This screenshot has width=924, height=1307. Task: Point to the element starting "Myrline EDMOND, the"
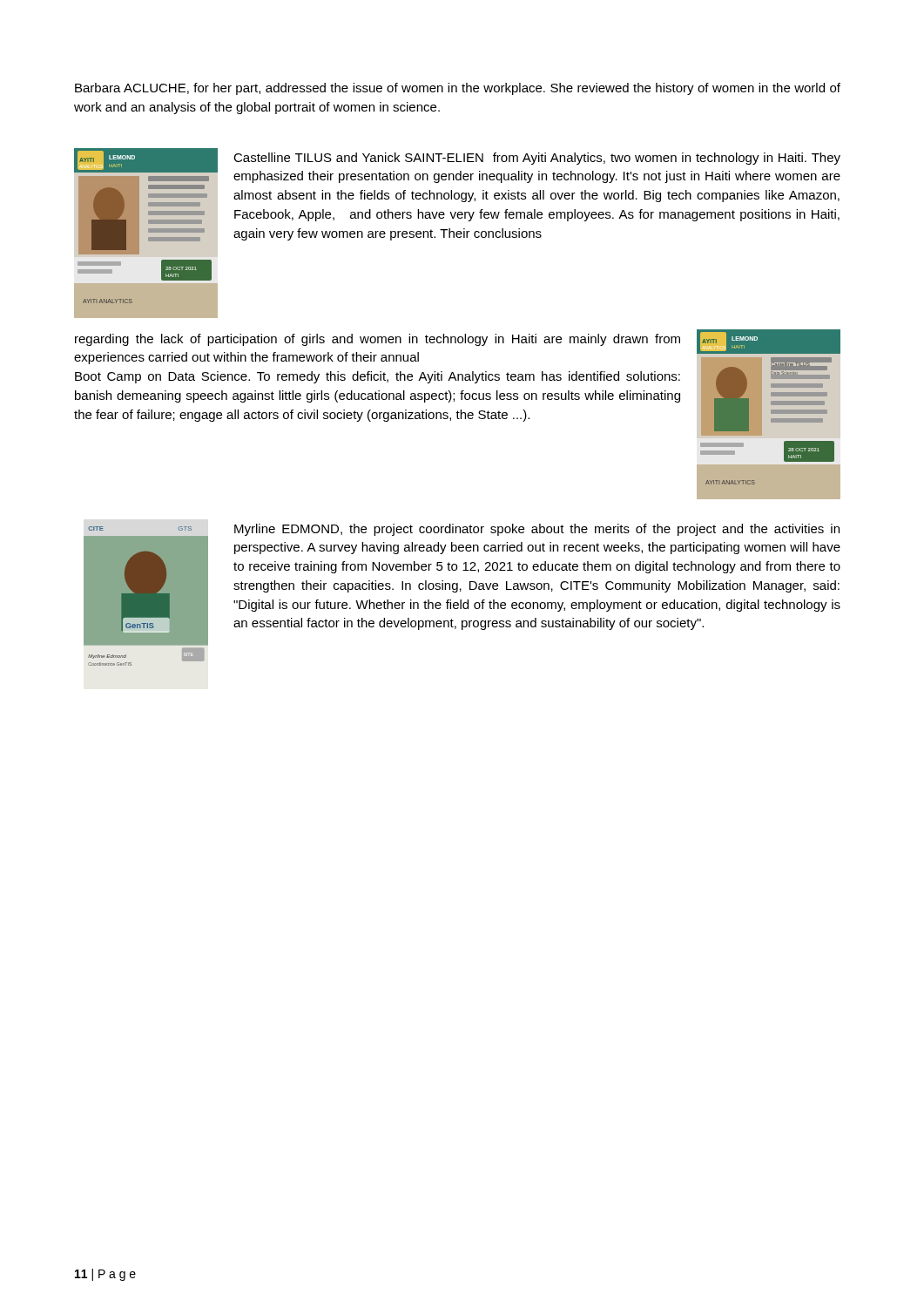537,575
